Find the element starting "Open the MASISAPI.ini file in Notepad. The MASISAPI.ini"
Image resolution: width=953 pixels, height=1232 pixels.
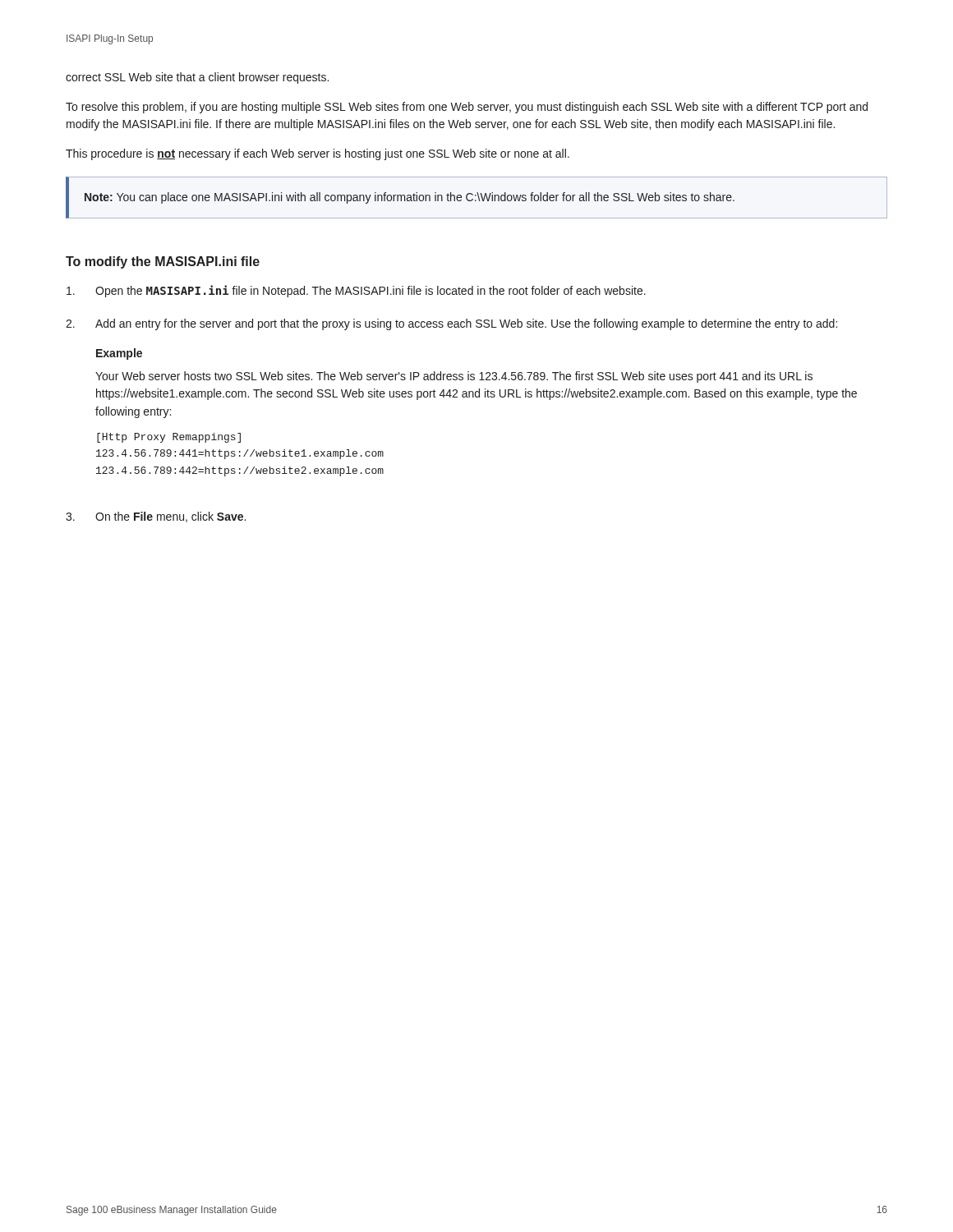coord(476,292)
